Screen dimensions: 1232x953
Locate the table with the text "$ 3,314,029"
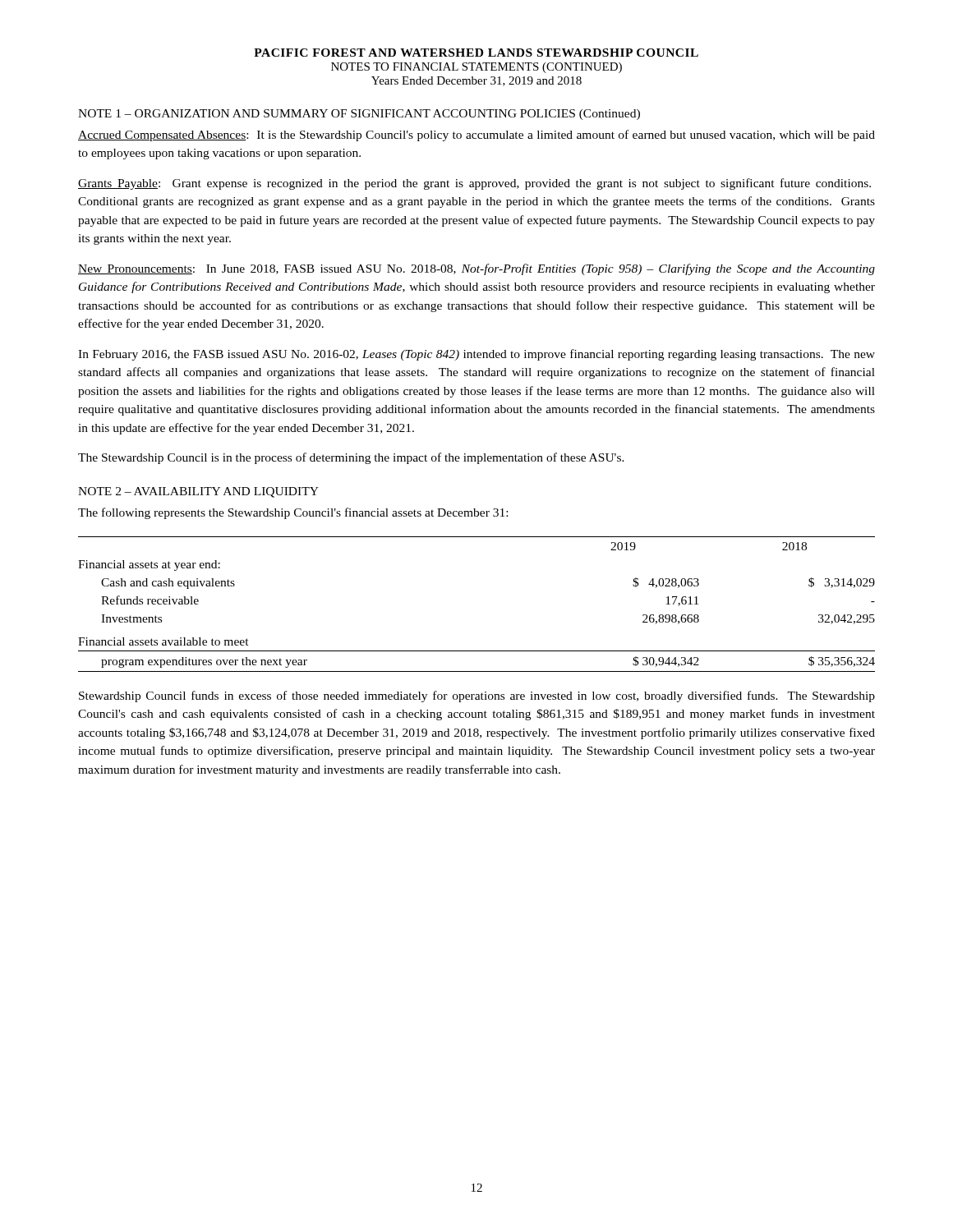pyautogui.click(x=476, y=604)
